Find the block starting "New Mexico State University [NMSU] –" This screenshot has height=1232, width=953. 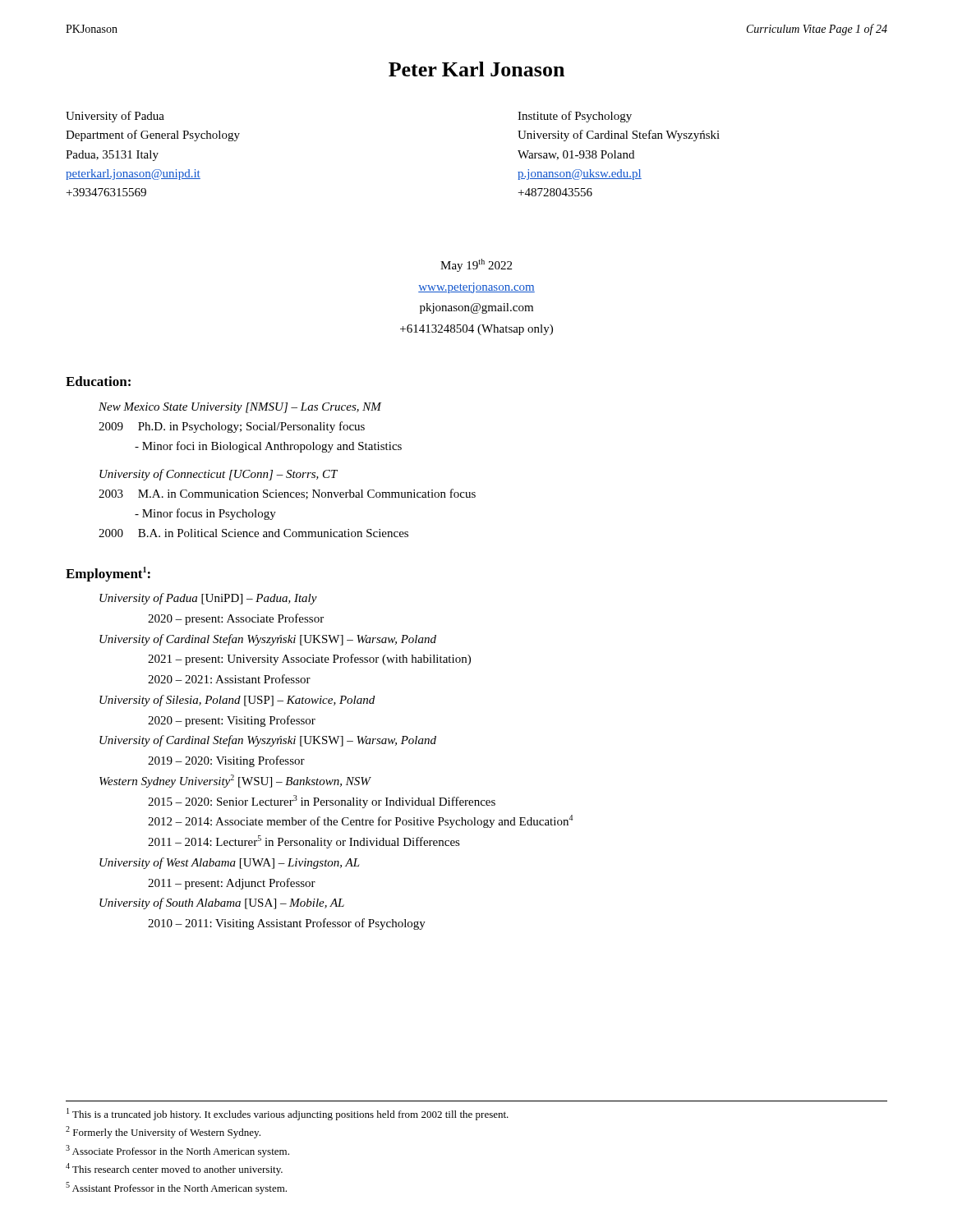click(x=240, y=408)
